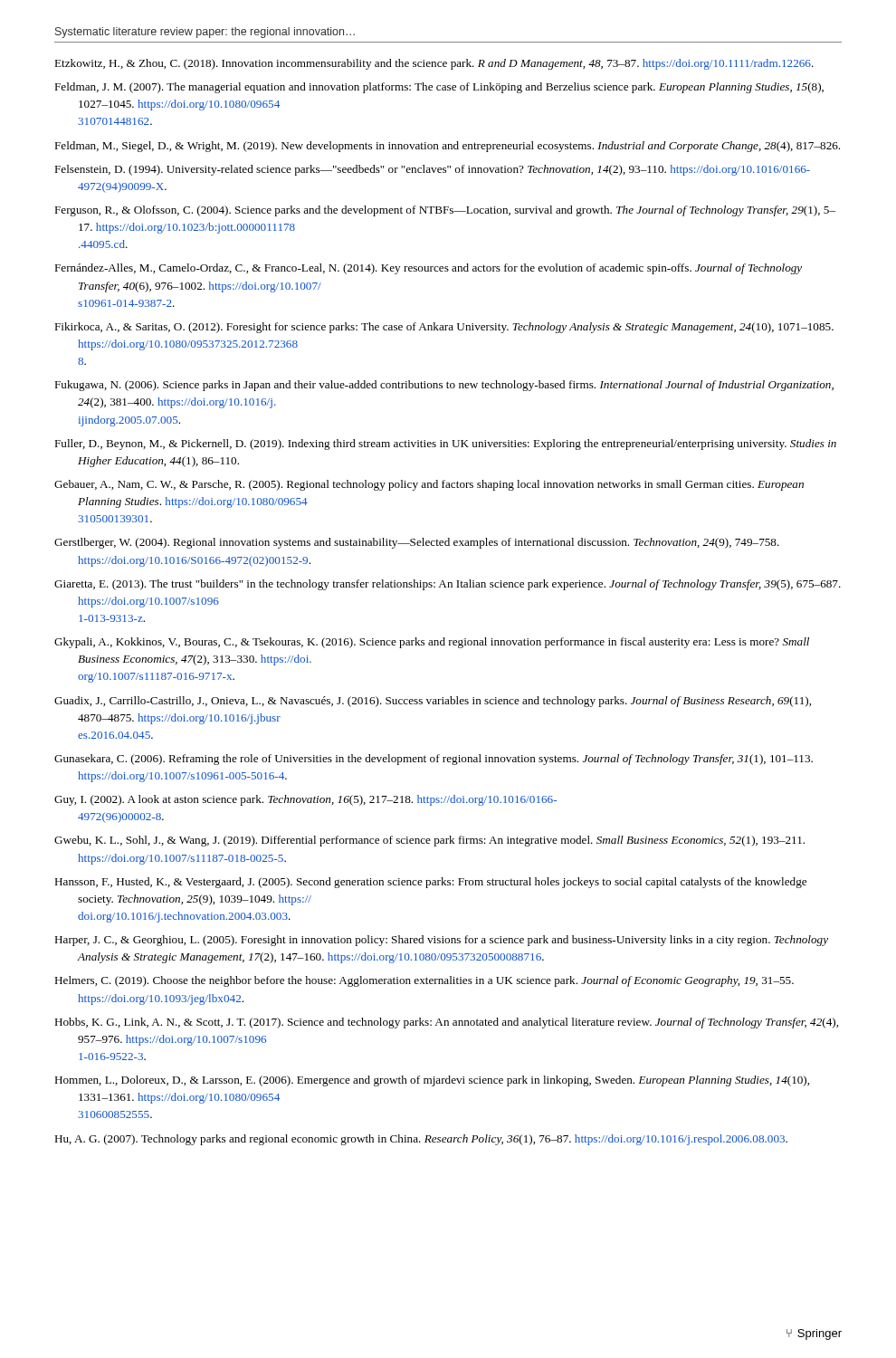Point to the block beginning "Feldman, J. M. (2007). The managerial"
Viewport: 896px width, 1358px height.
click(439, 88)
